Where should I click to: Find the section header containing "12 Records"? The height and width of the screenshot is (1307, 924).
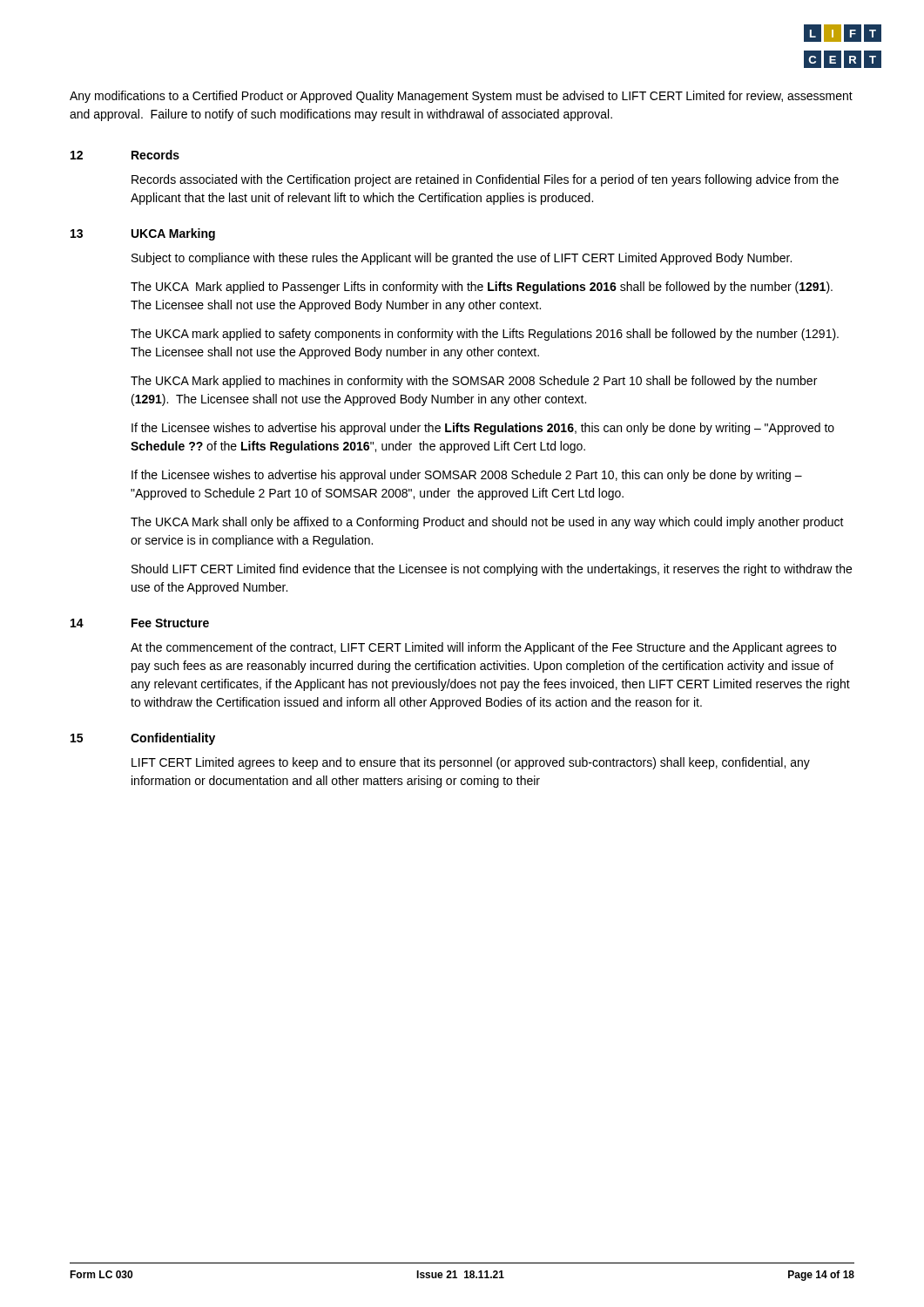125,155
